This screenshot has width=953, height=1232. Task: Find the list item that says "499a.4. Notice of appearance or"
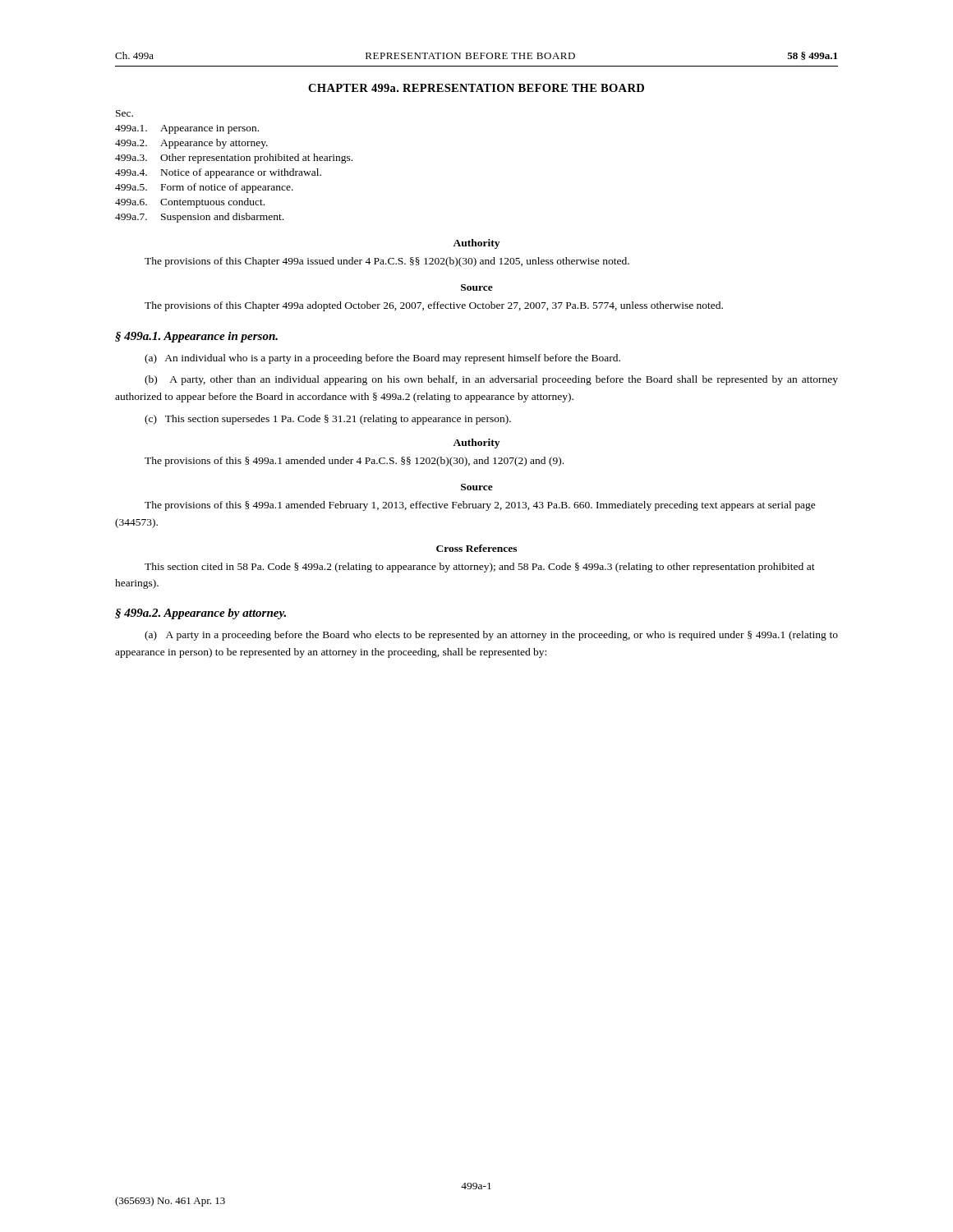218,172
